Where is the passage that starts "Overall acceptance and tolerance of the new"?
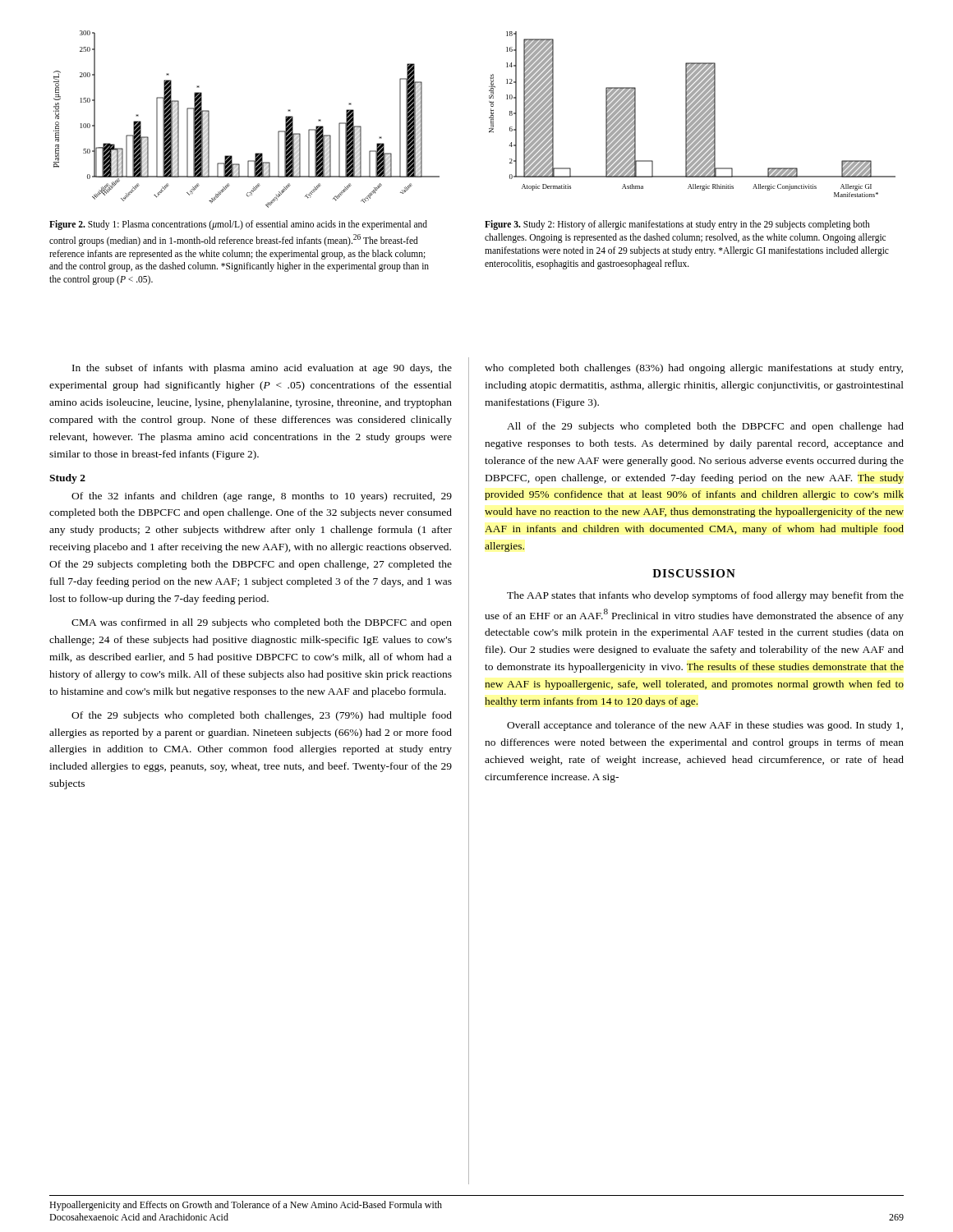 click(694, 751)
